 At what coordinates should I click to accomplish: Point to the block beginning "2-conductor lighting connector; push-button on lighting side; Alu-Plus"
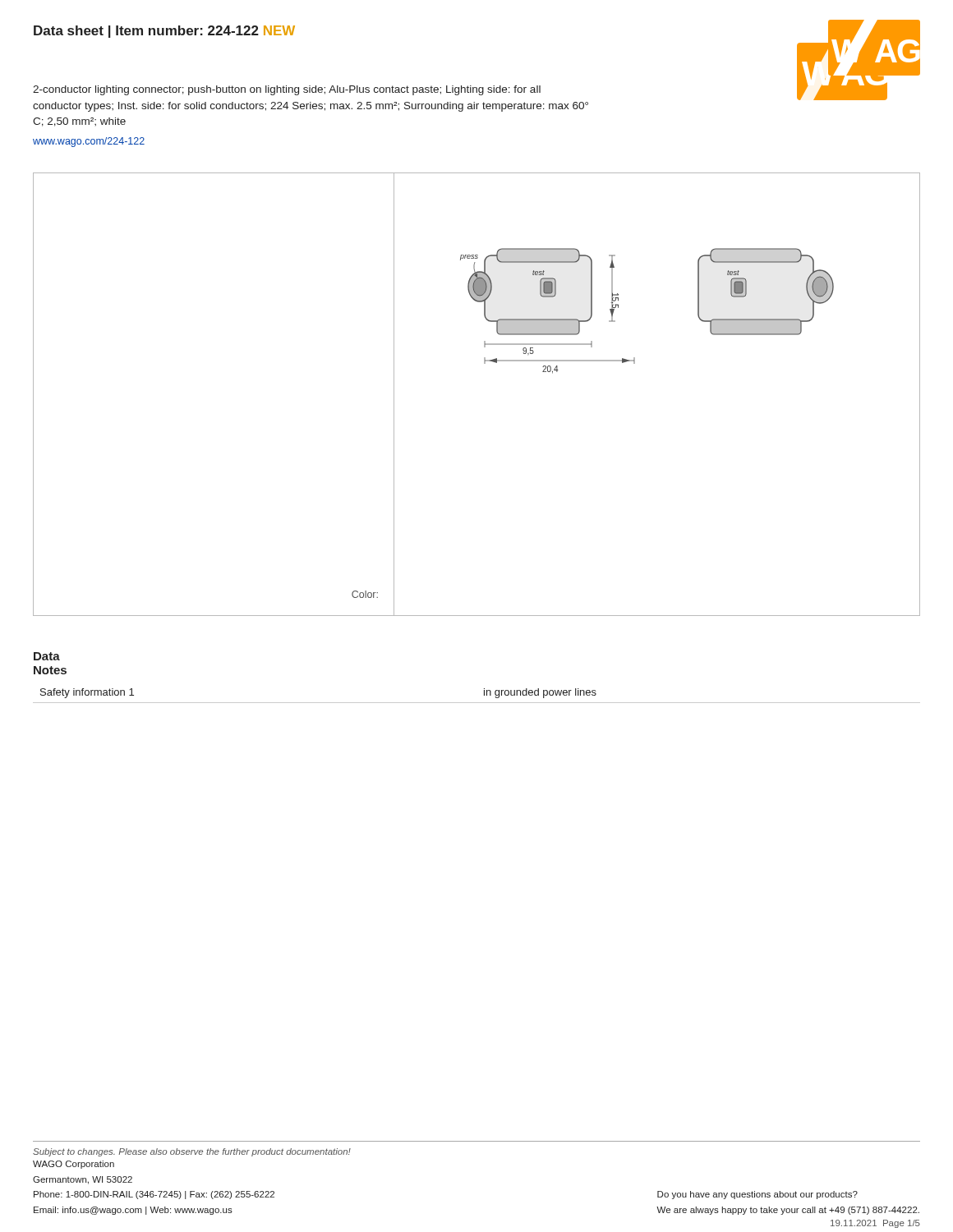(311, 105)
